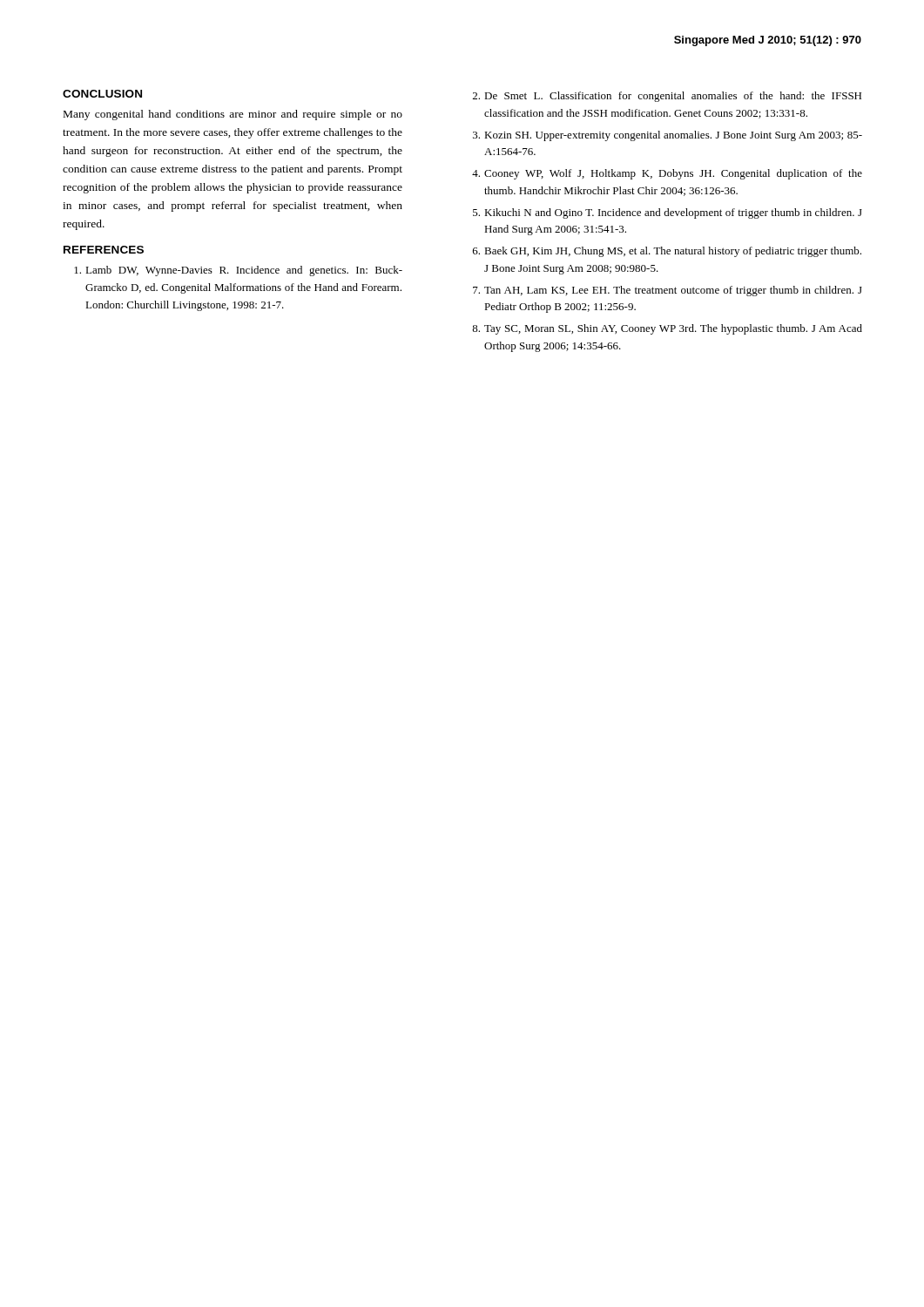Locate the list item that reads "Lamb DW, Wynne-Davies R. Incidence and genetics. In:"

coord(233,288)
